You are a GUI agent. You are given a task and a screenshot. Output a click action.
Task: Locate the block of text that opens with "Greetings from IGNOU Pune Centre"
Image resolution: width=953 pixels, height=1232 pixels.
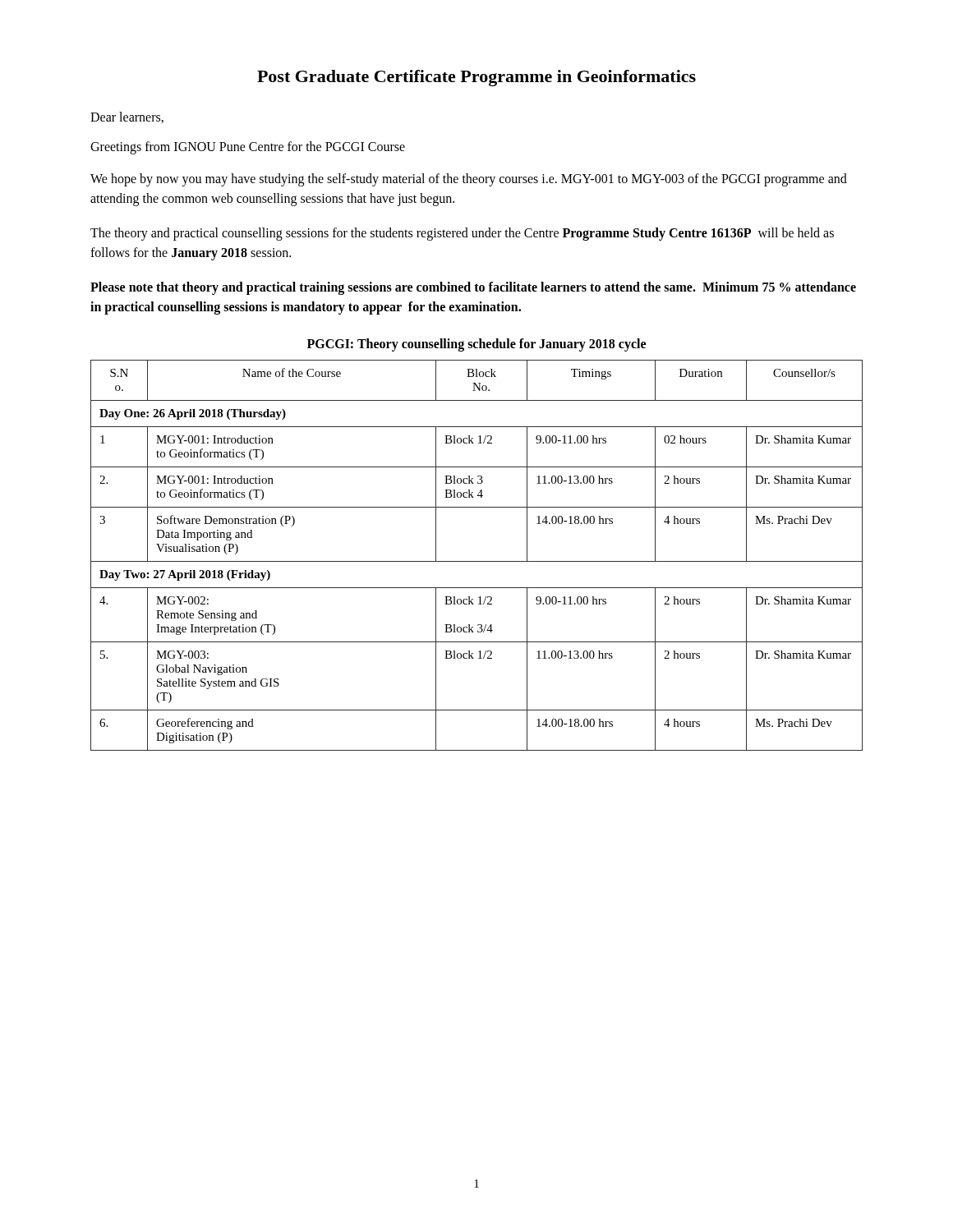coord(248,147)
